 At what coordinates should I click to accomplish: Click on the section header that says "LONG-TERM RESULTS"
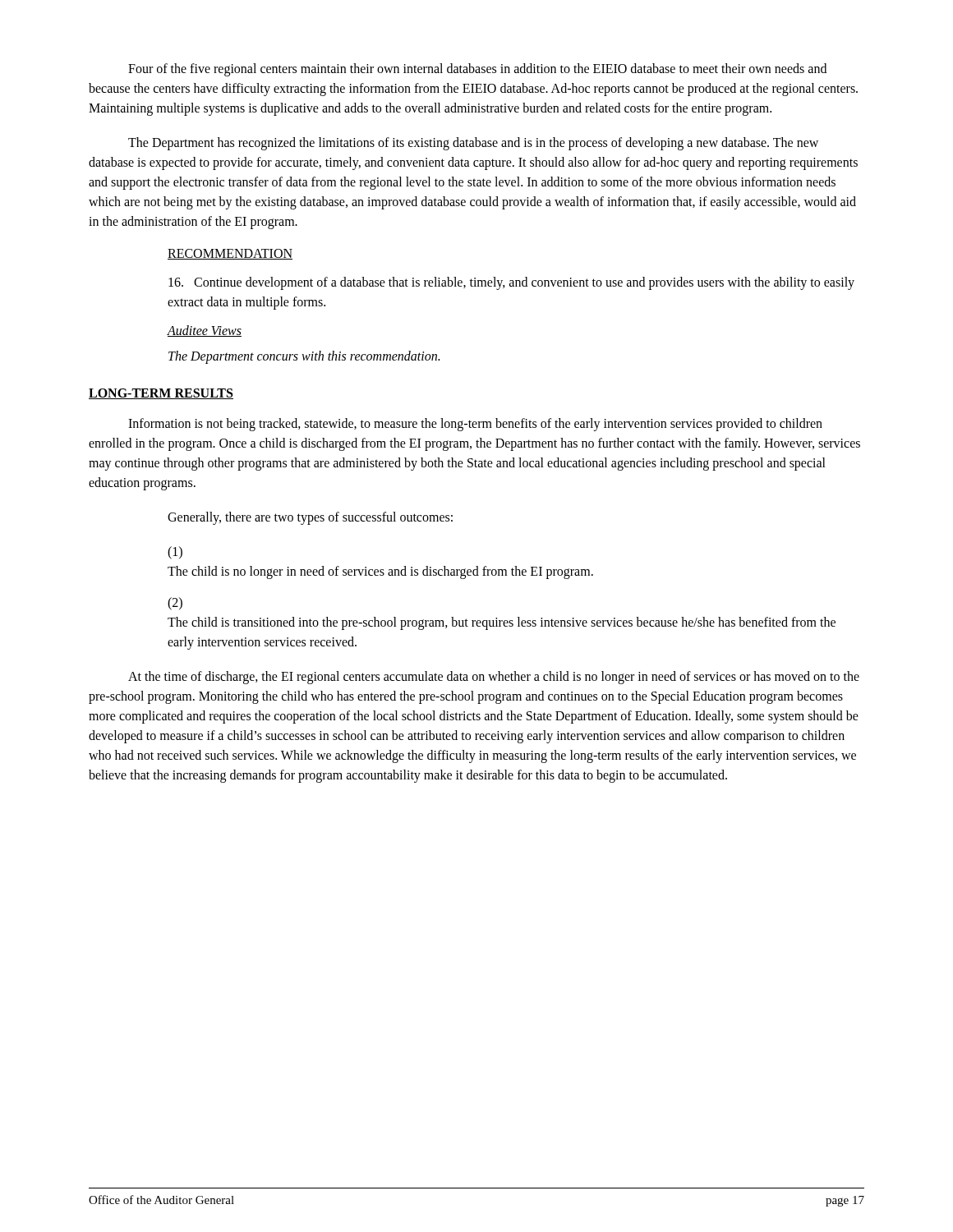tap(161, 393)
